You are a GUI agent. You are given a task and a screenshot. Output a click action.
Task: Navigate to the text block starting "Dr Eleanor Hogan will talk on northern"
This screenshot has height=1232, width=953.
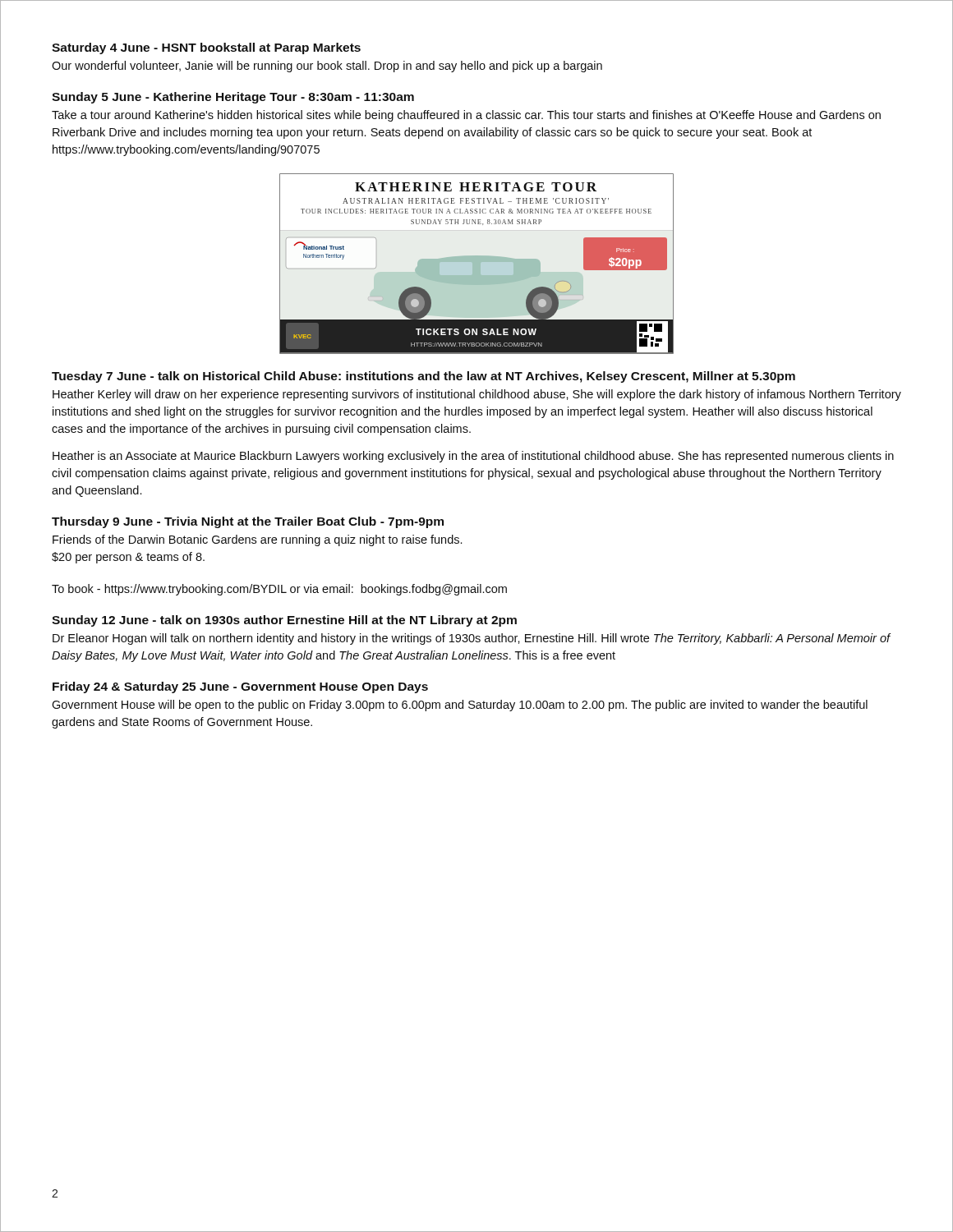pos(471,647)
